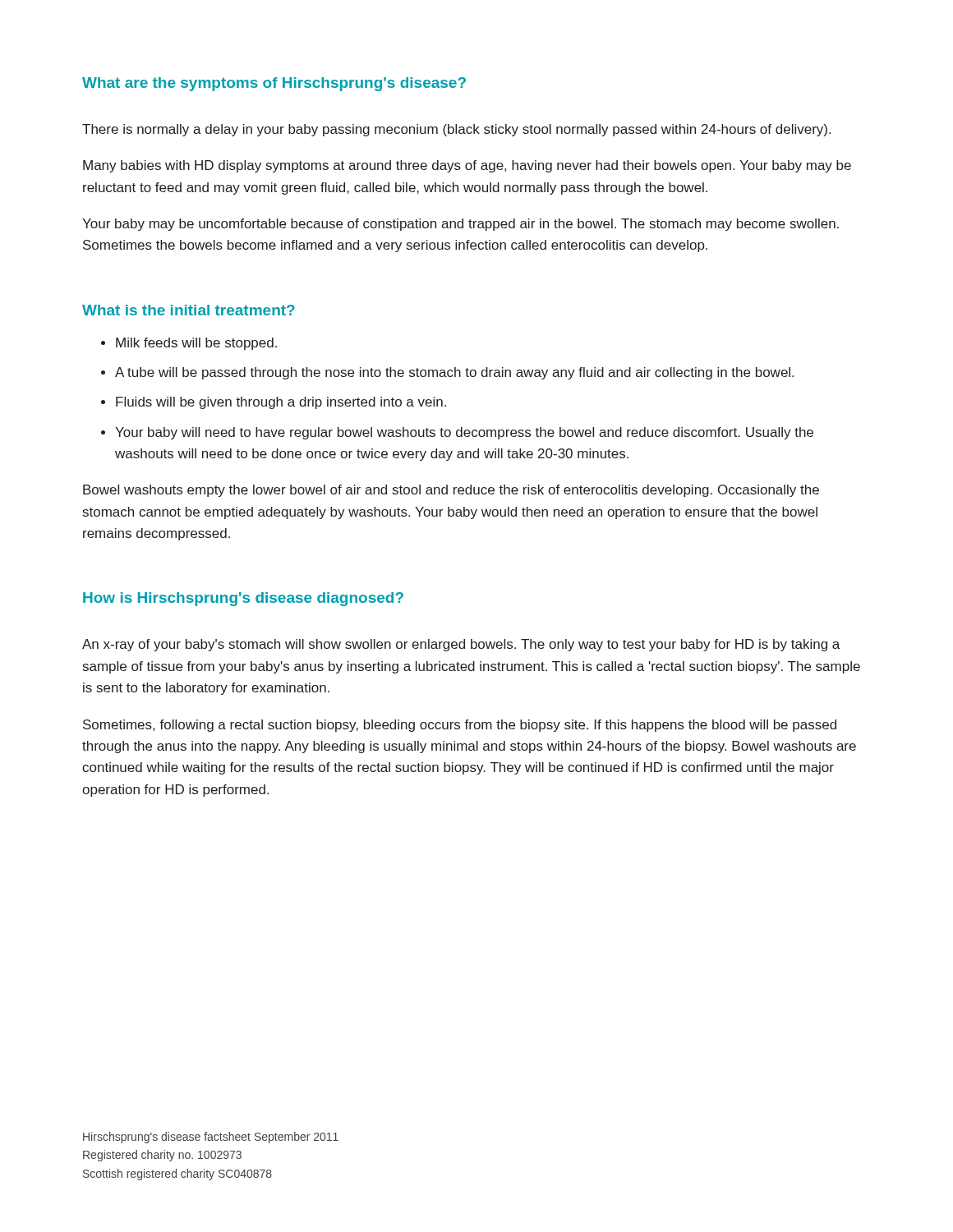Select the region starting "What is the initial"
This screenshot has height=1232, width=953.
pos(189,310)
